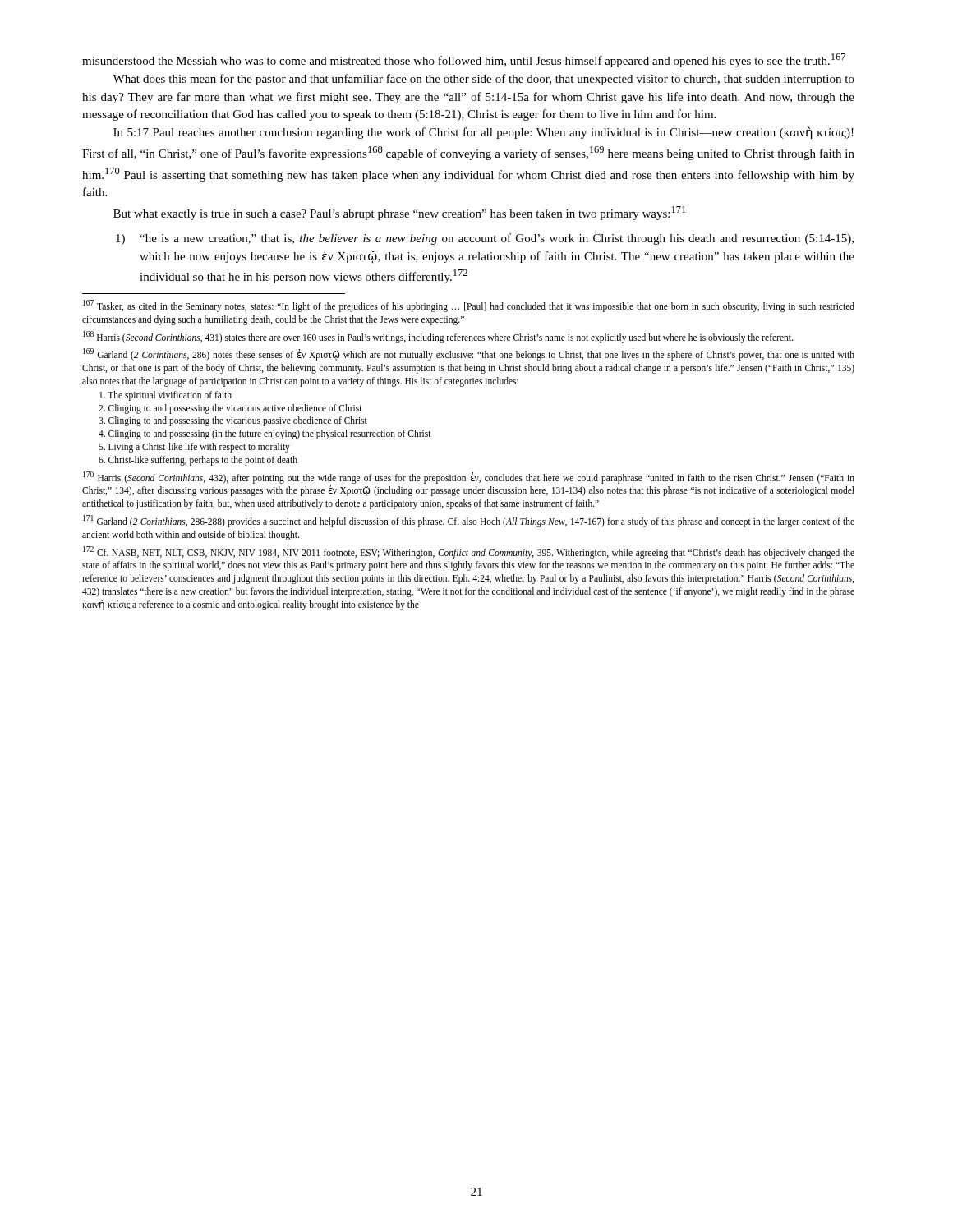Point to the passage starting "168 Harris (Second Corinthians, 431) states there are"
The height and width of the screenshot is (1232, 953).
click(x=438, y=335)
